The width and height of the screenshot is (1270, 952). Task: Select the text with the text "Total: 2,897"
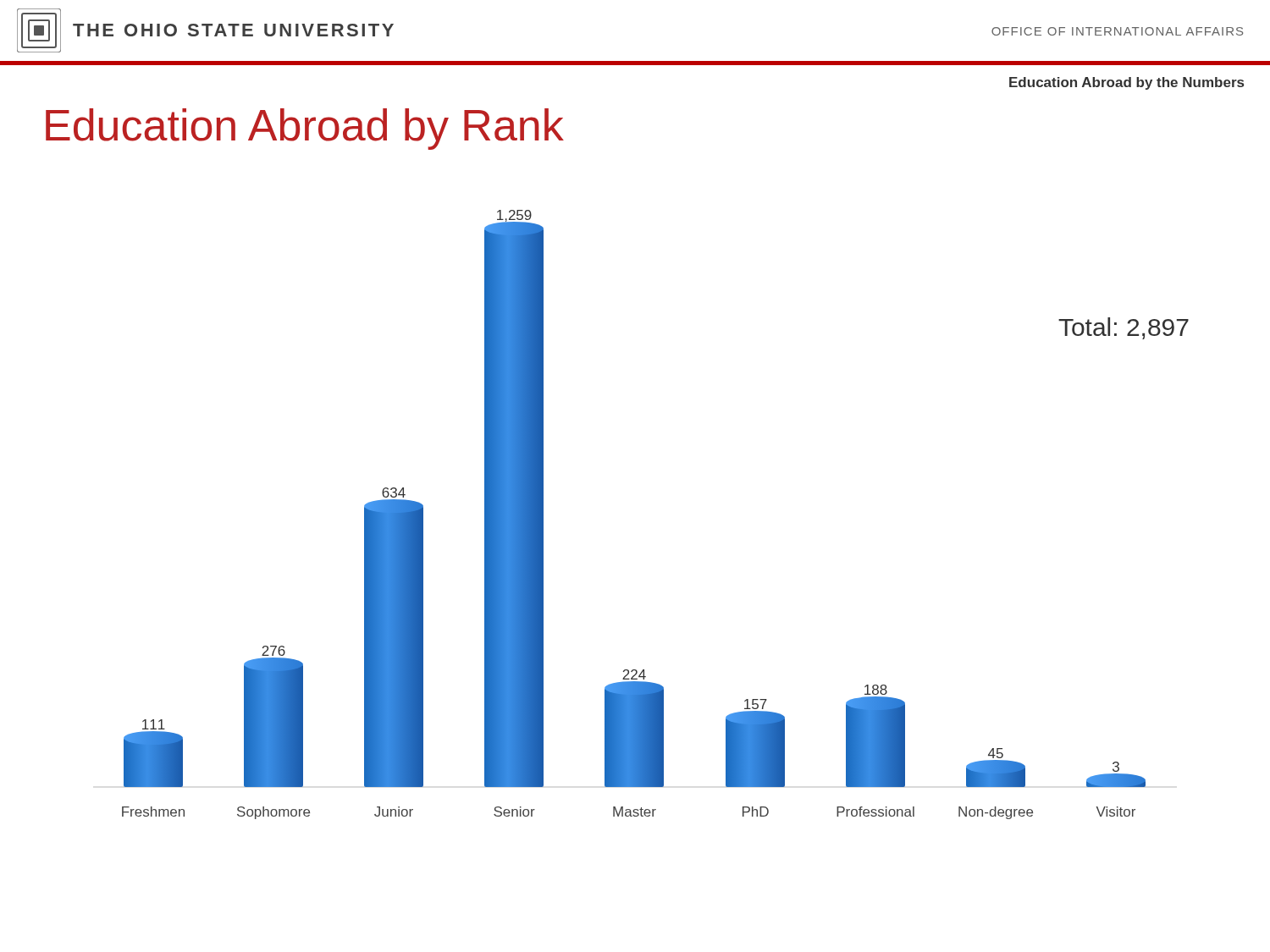tap(1124, 327)
